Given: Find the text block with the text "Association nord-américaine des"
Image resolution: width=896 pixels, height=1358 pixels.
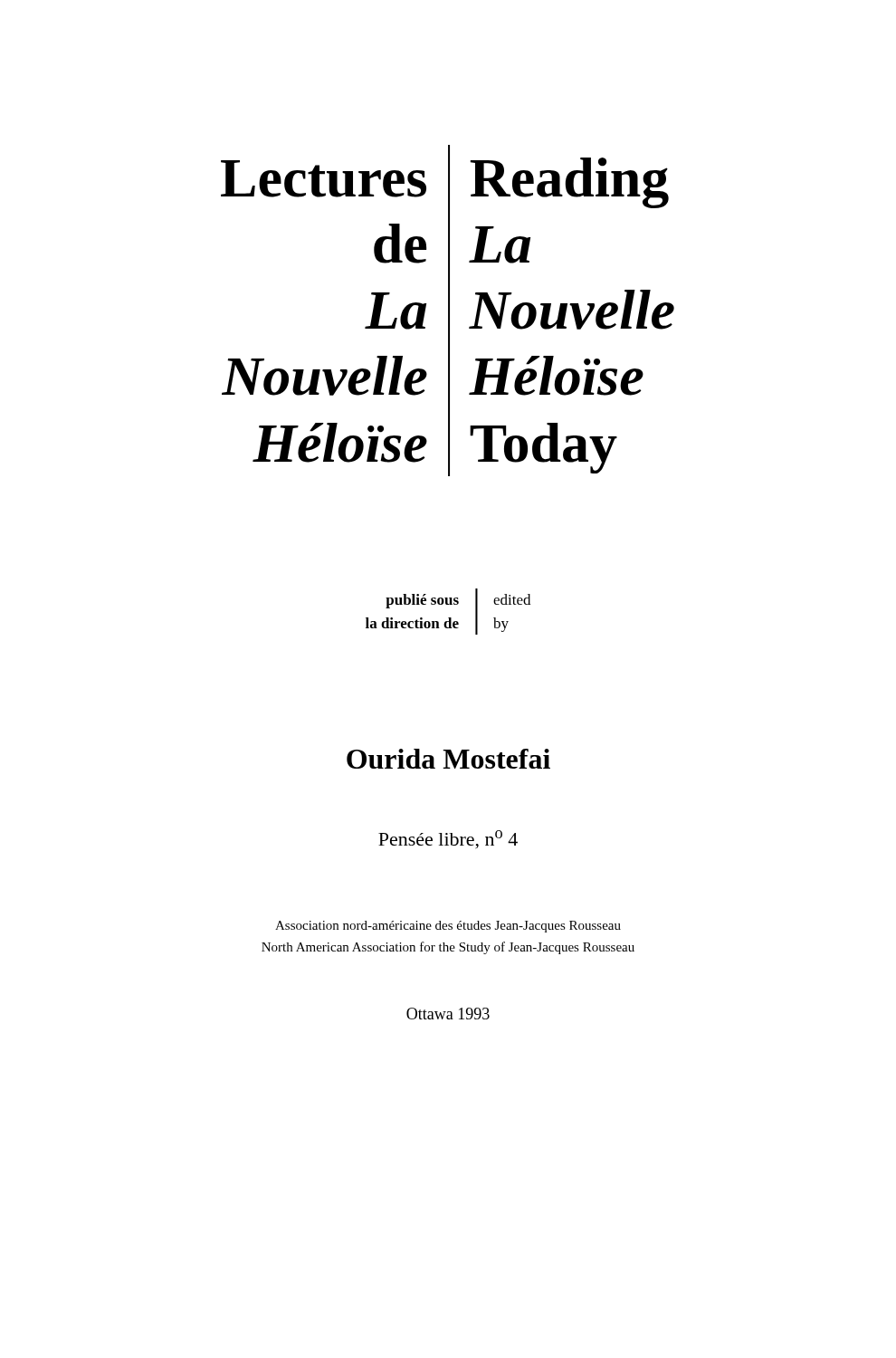Looking at the screenshot, I should pos(448,936).
